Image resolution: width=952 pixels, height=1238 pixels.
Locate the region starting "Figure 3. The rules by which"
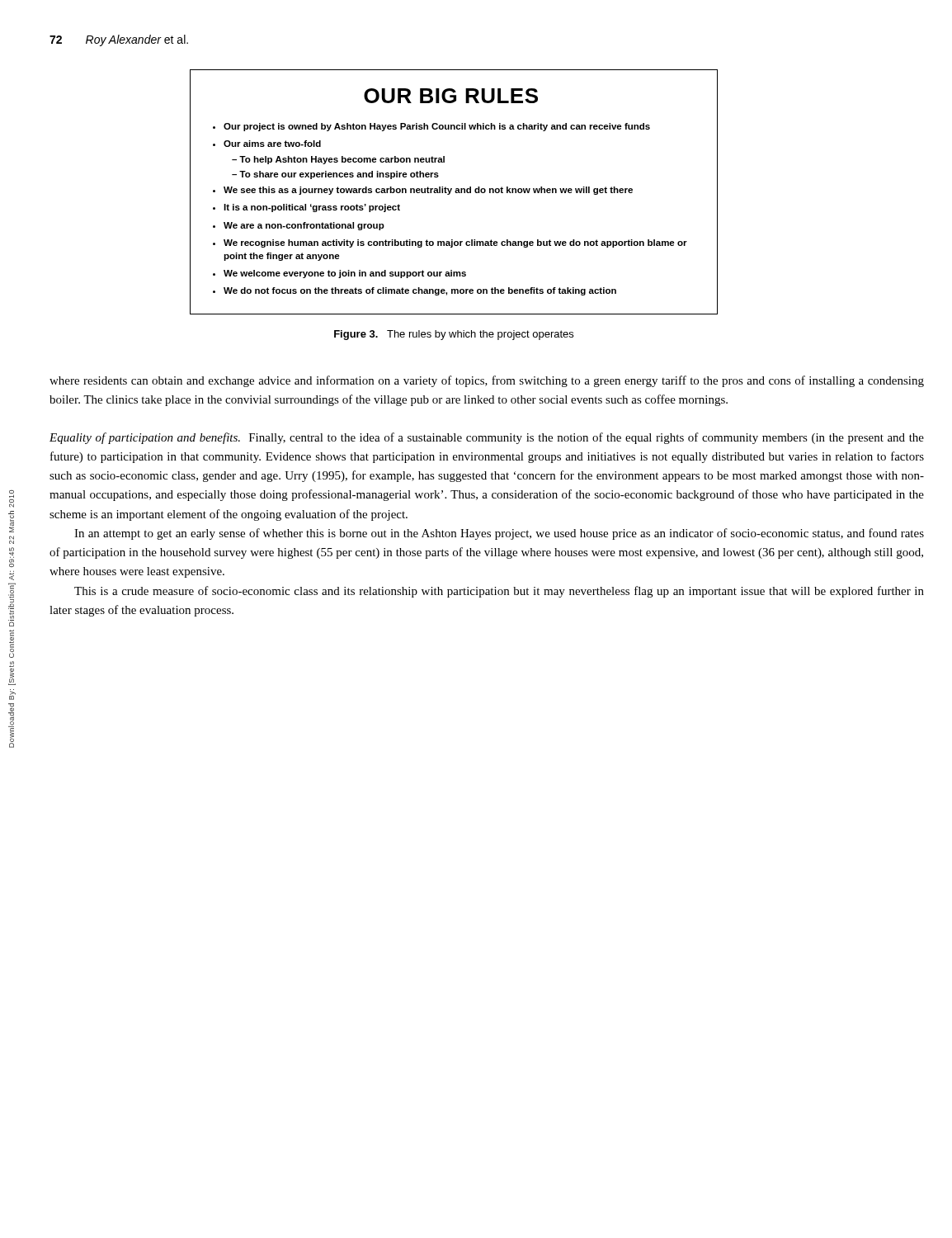454,334
